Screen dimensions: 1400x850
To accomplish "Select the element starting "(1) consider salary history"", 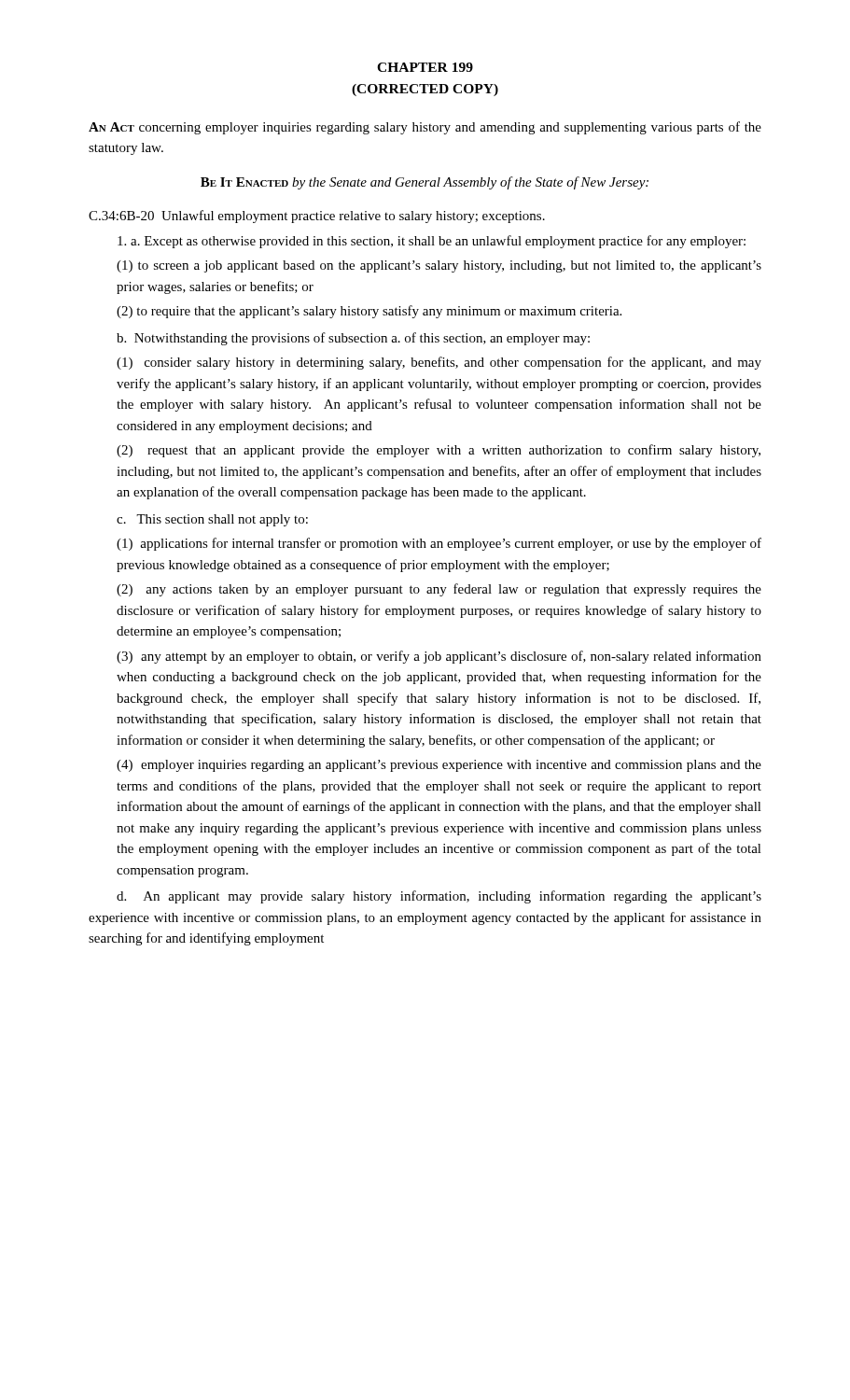I will (x=439, y=394).
